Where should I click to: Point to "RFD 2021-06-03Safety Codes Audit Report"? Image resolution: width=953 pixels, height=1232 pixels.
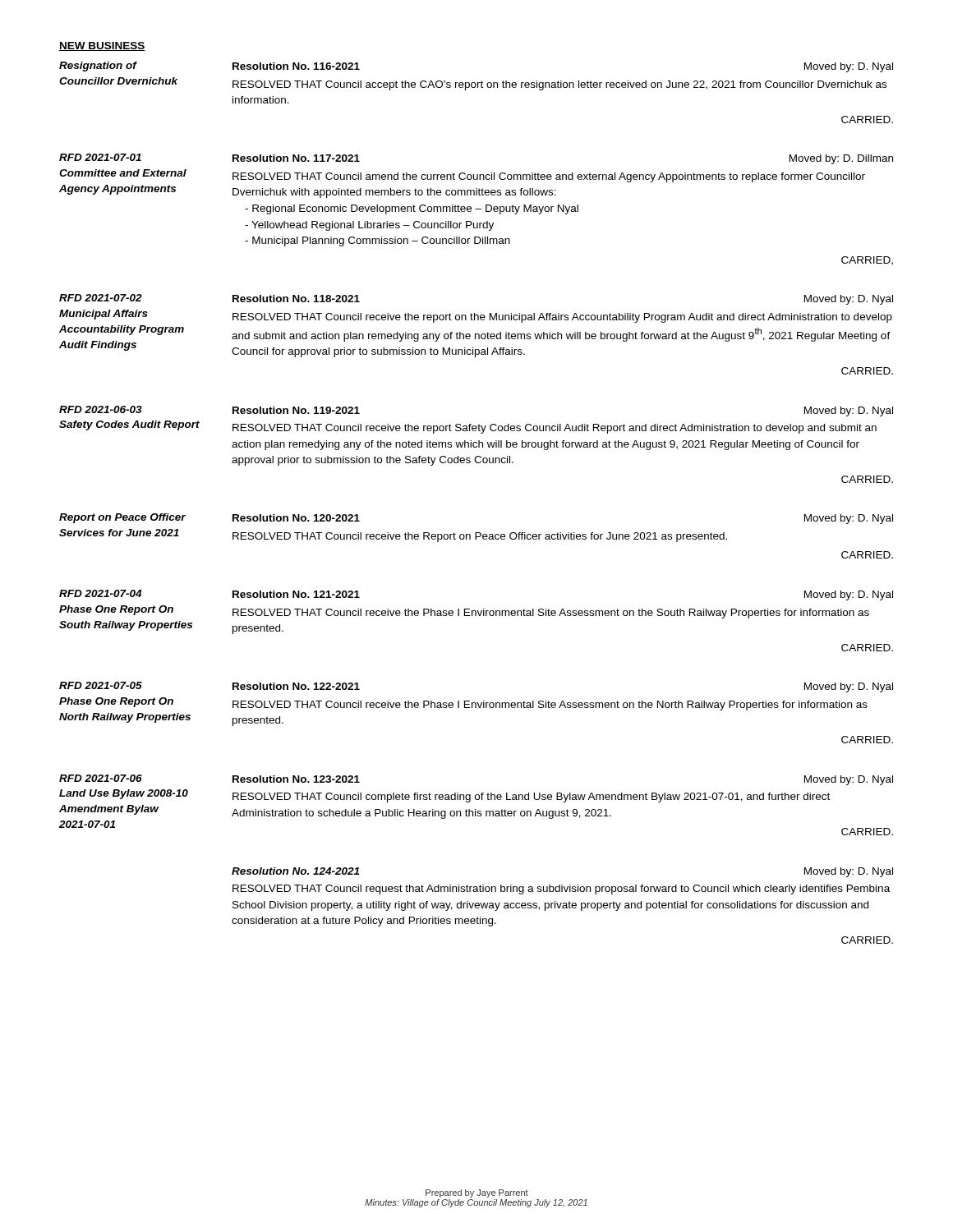click(129, 417)
